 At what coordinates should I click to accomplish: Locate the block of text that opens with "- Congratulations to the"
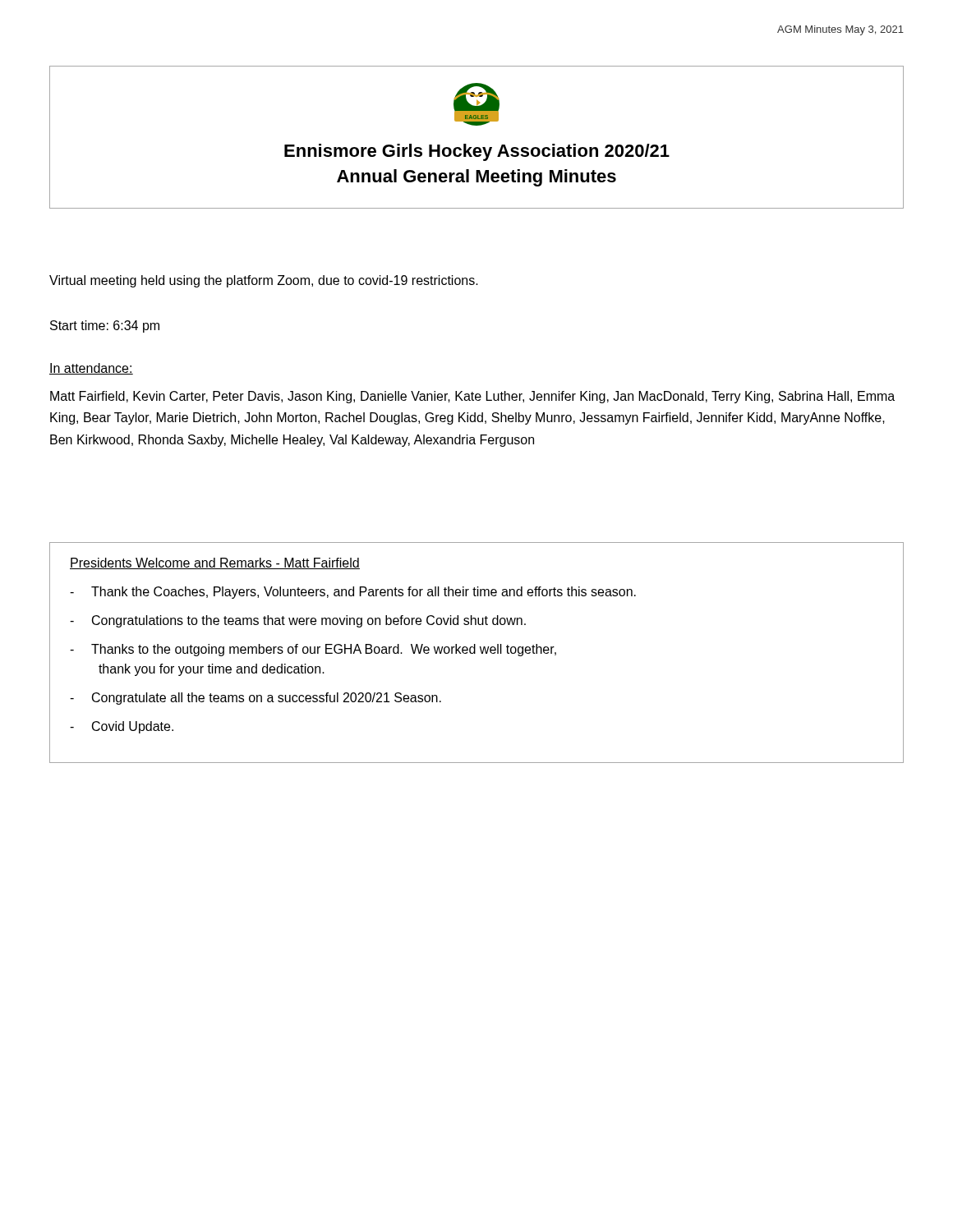pyautogui.click(x=476, y=621)
